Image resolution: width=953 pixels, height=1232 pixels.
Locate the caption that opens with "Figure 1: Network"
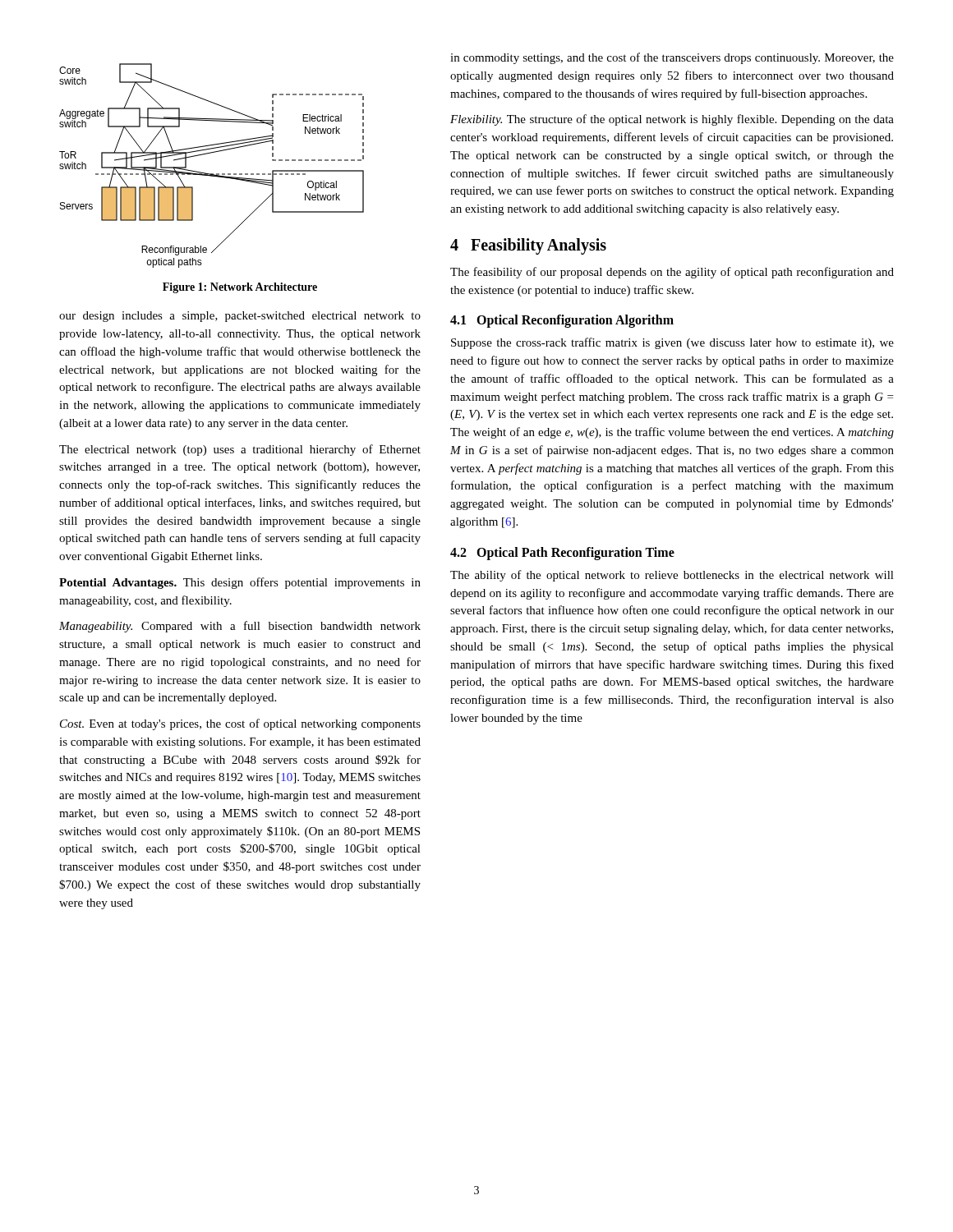pos(240,287)
